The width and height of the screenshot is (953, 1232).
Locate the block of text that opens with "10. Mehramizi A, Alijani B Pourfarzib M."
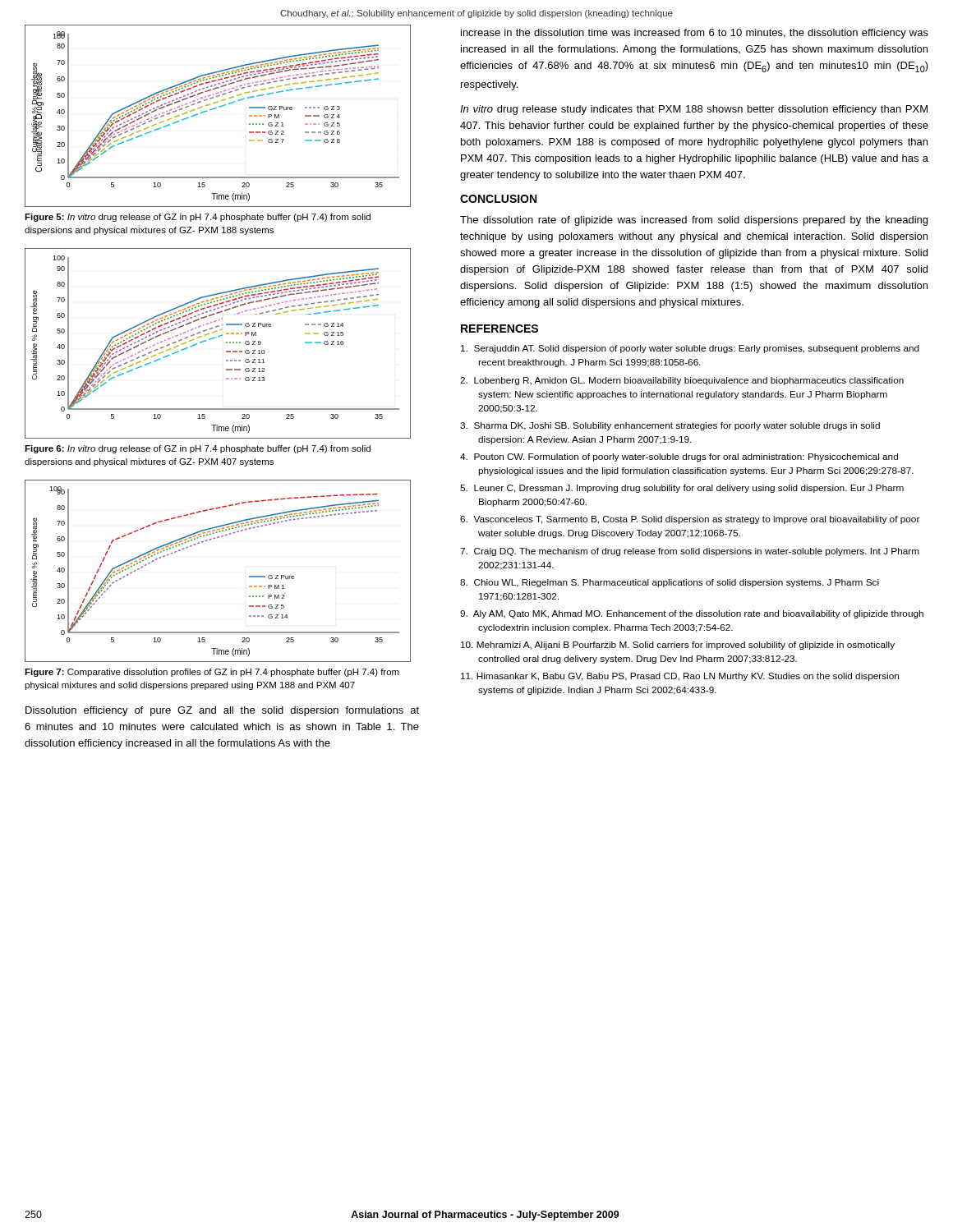(x=677, y=652)
